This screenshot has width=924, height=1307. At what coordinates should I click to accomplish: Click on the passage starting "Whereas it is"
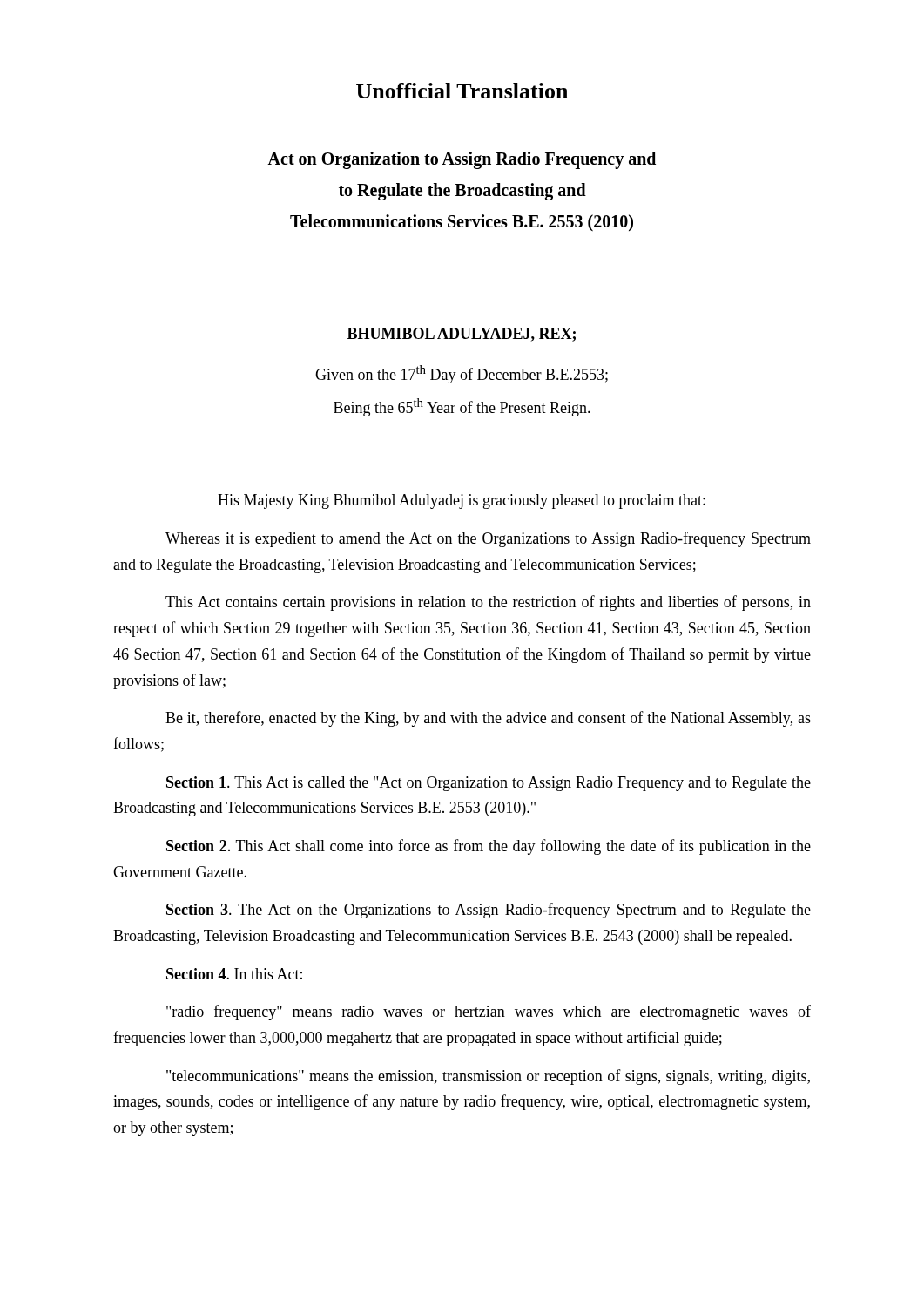pyautogui.click(x=462, y=551)
